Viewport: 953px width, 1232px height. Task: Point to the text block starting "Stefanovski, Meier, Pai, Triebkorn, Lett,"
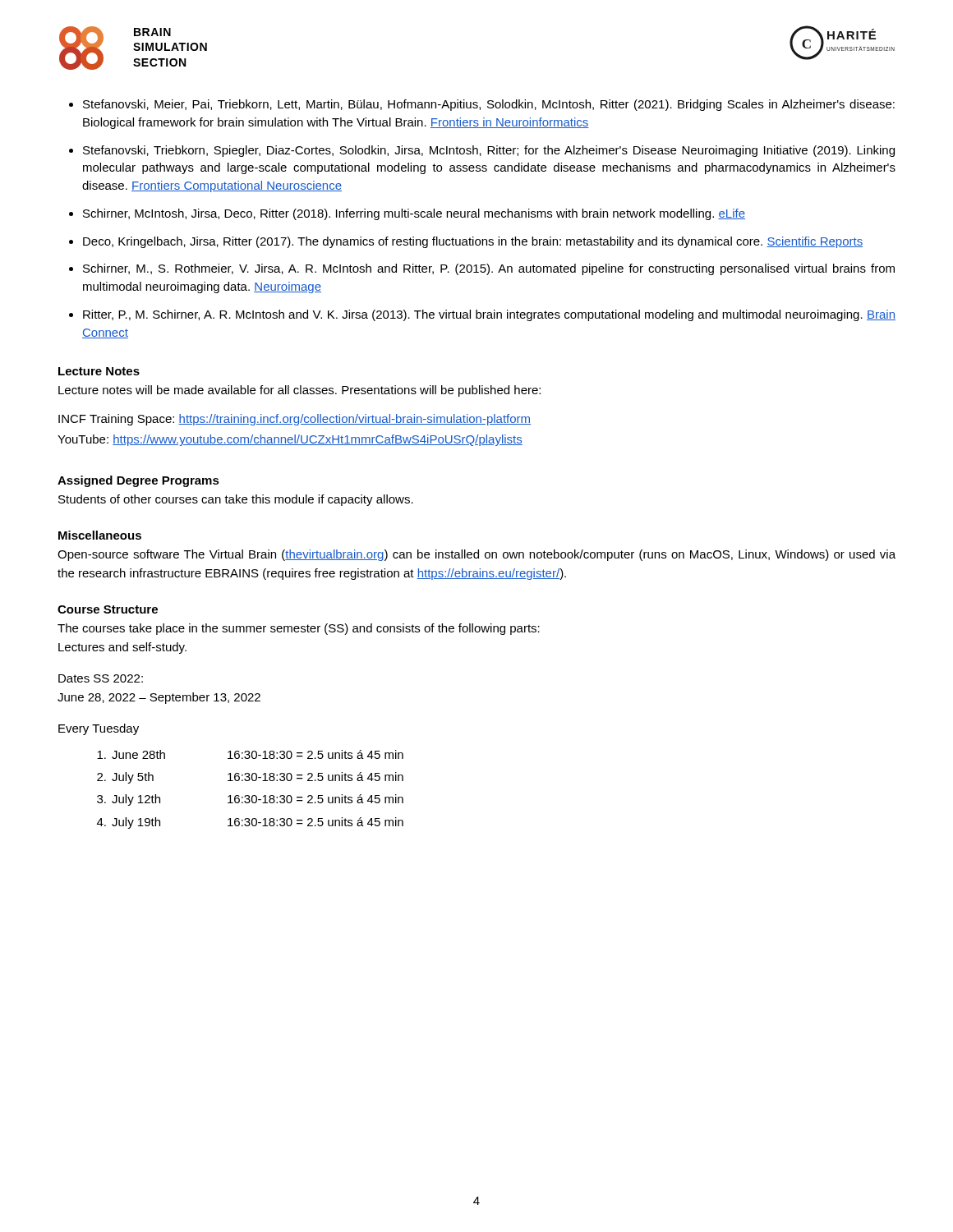click(x=489, y=113)
